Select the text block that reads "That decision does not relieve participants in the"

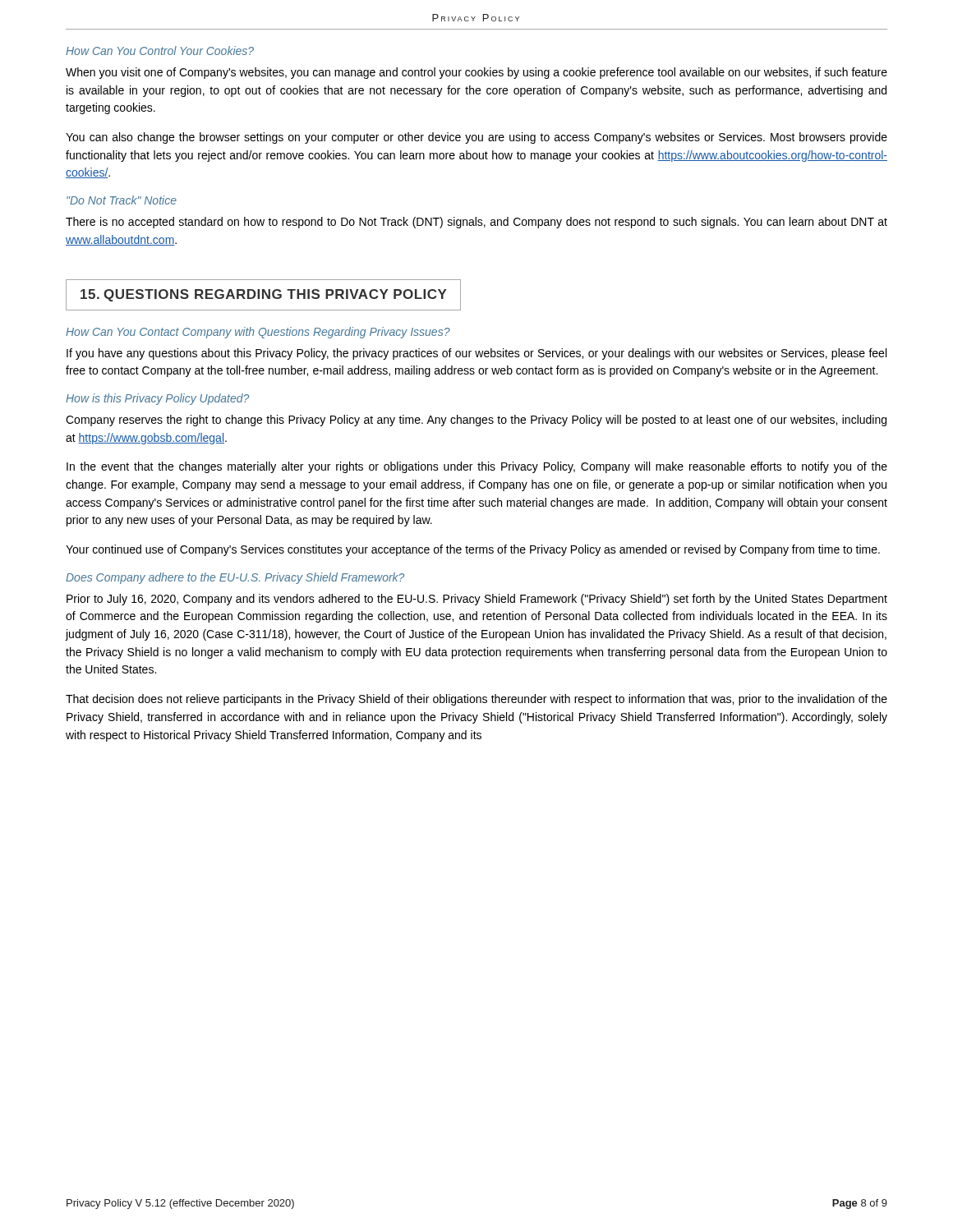476,717
